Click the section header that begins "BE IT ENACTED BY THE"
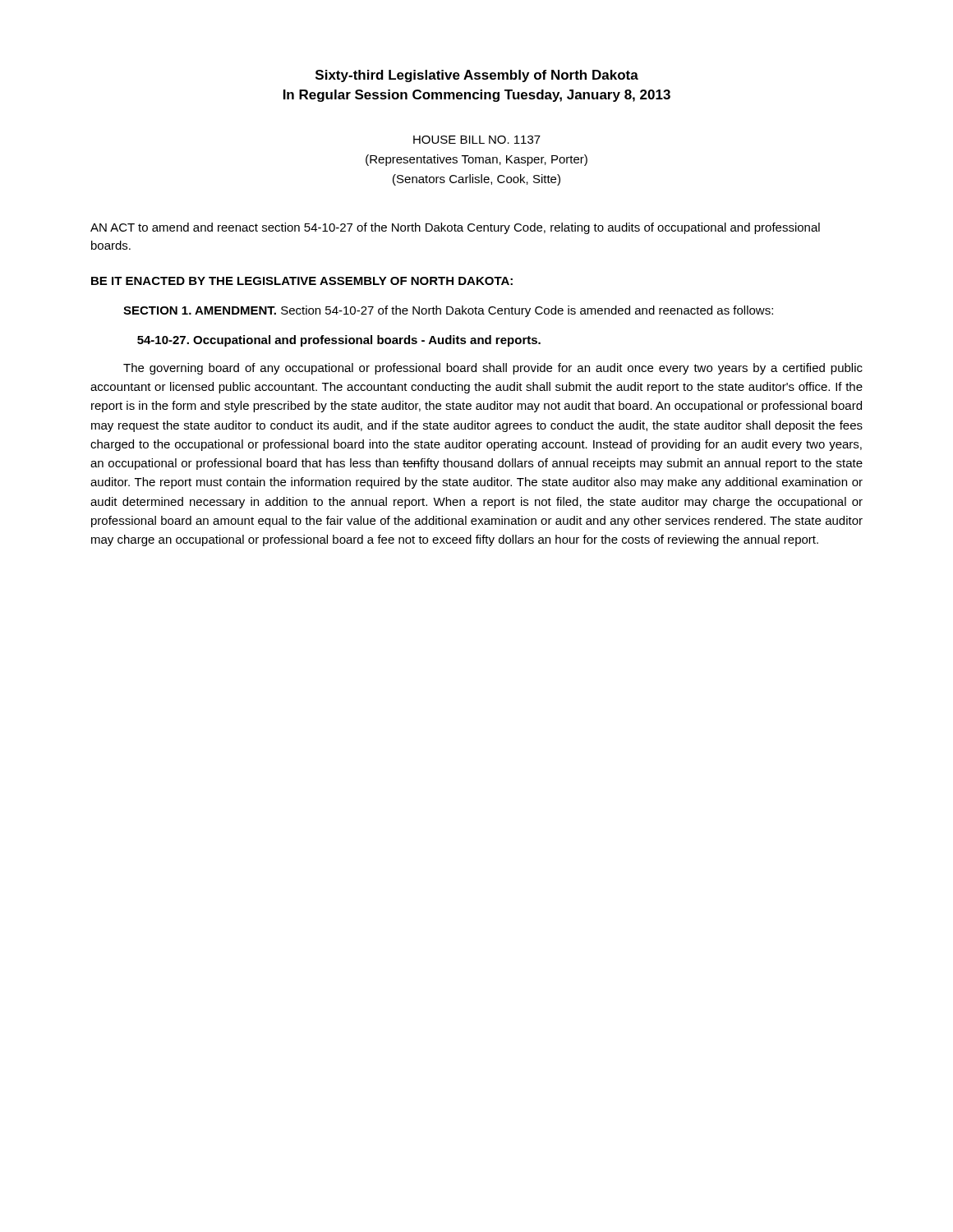 (302, 280)
